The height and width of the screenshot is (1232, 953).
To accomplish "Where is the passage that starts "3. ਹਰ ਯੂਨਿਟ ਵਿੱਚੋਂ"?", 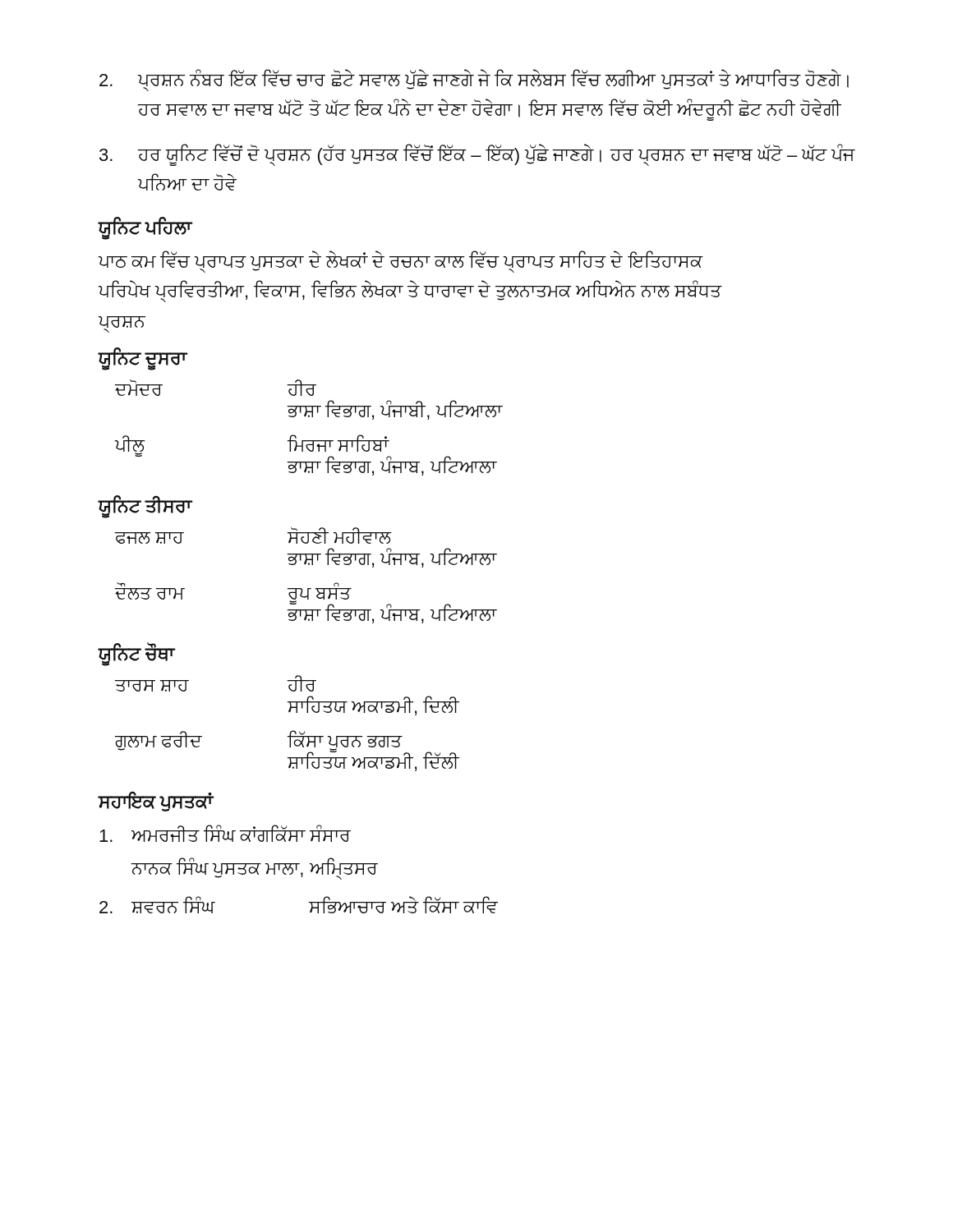I will 485,170.
